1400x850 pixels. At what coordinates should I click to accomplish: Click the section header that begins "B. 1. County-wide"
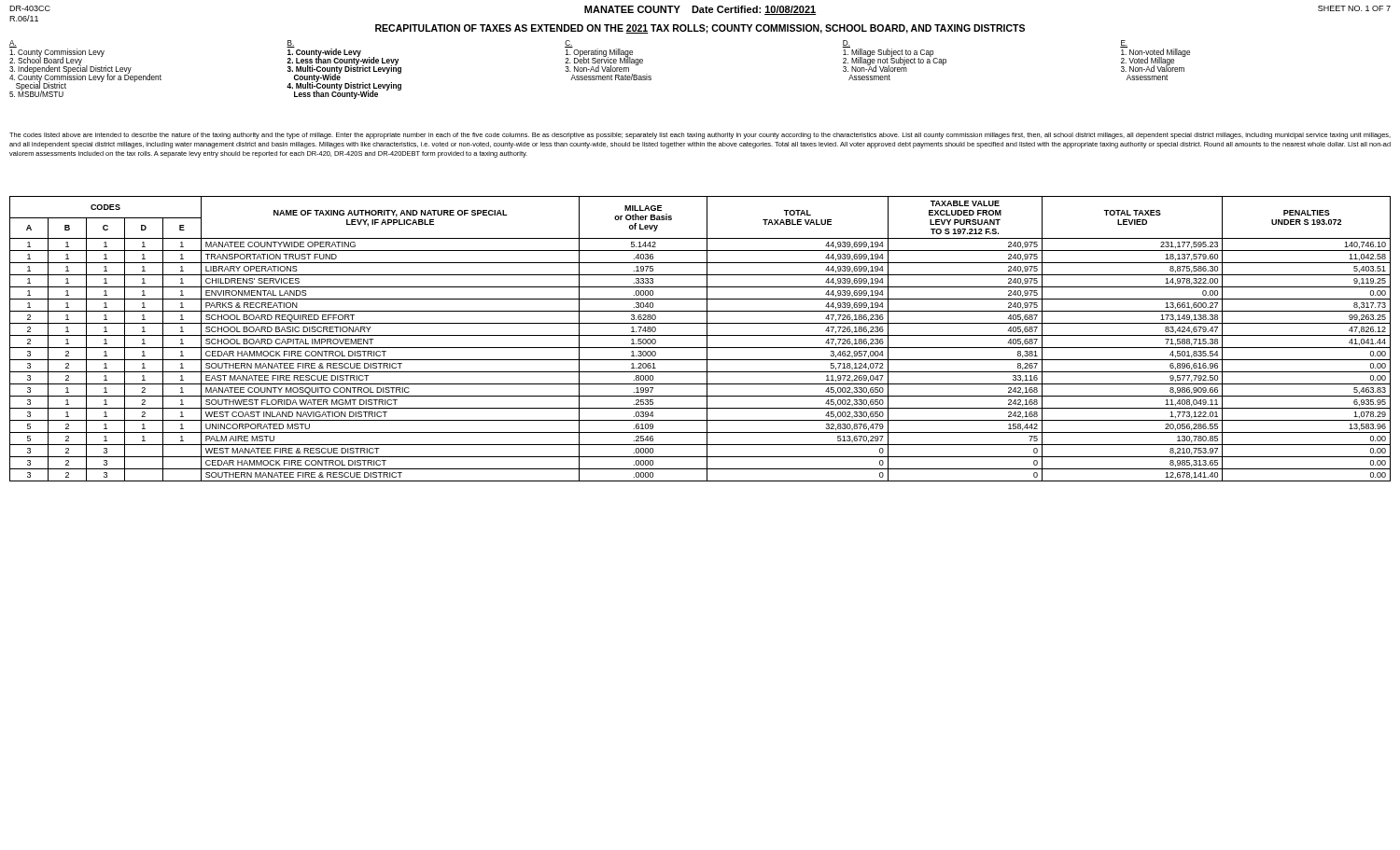(x=422, y=69)
